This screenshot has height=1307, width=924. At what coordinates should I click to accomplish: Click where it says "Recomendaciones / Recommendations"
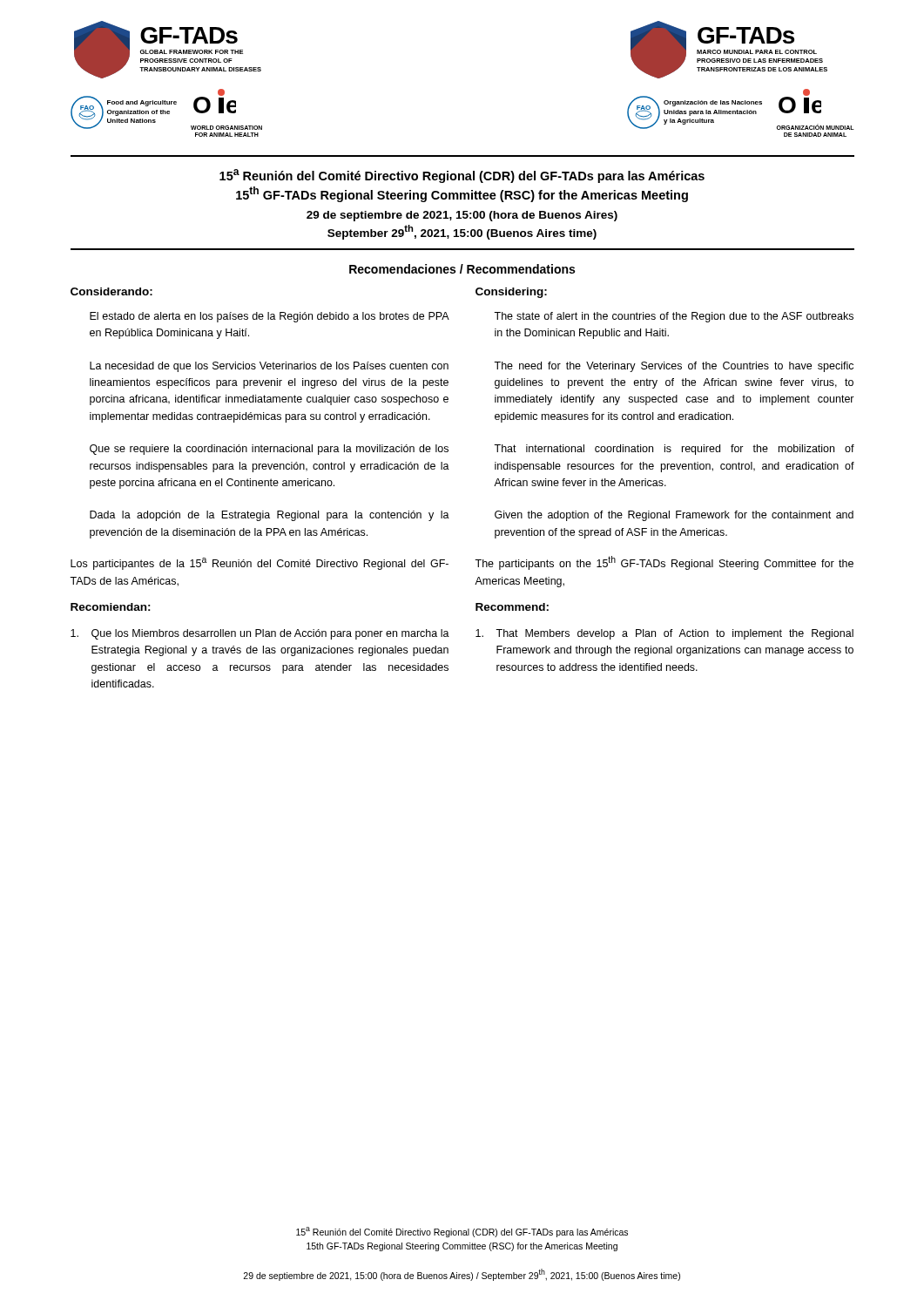pos(462,269)
